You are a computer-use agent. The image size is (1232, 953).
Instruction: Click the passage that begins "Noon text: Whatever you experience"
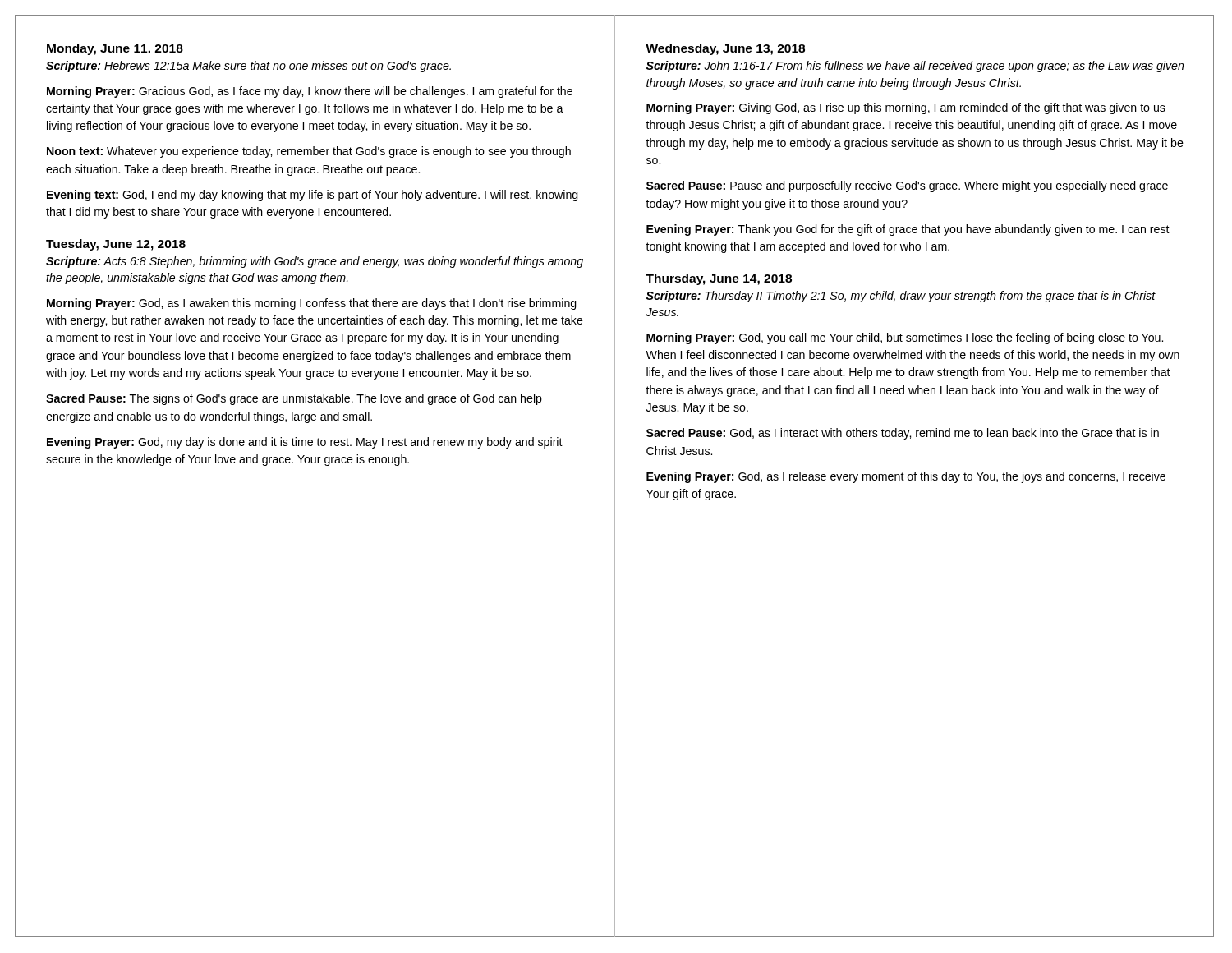click(309, 160)
